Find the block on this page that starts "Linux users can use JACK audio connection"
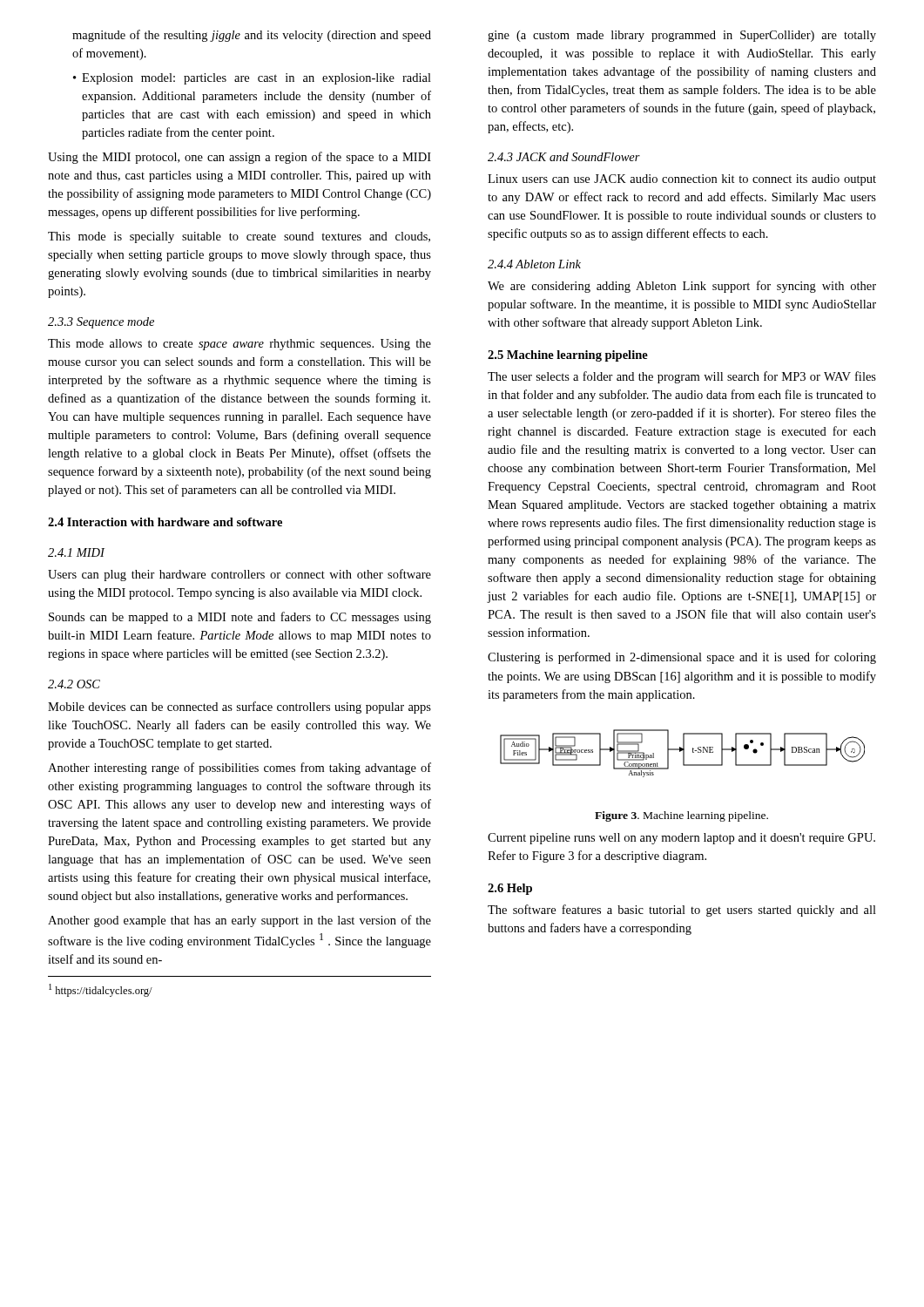Screen dimensions: 1307x924 tap(682, 207)
